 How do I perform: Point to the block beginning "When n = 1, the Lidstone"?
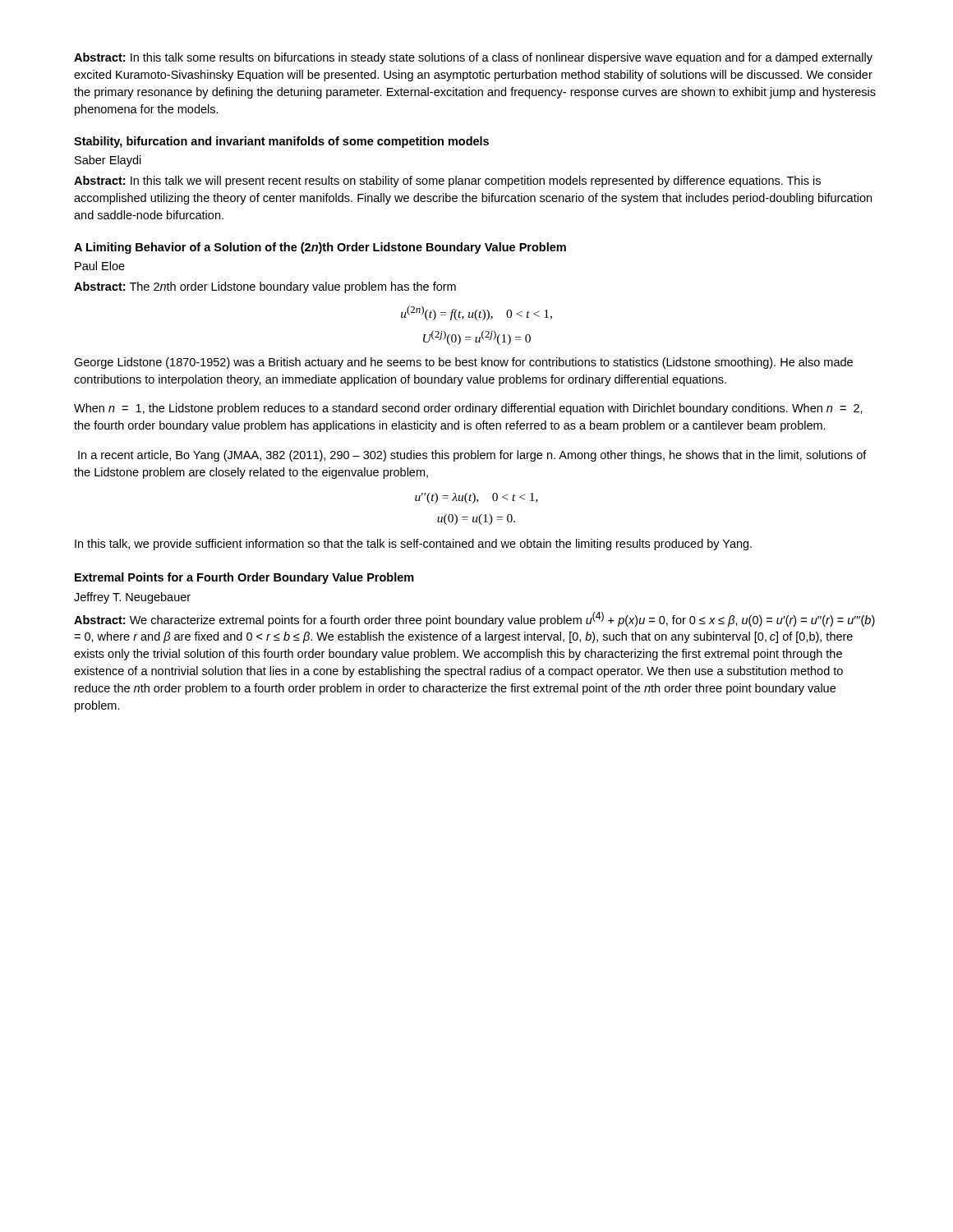[x=469, y=417]
